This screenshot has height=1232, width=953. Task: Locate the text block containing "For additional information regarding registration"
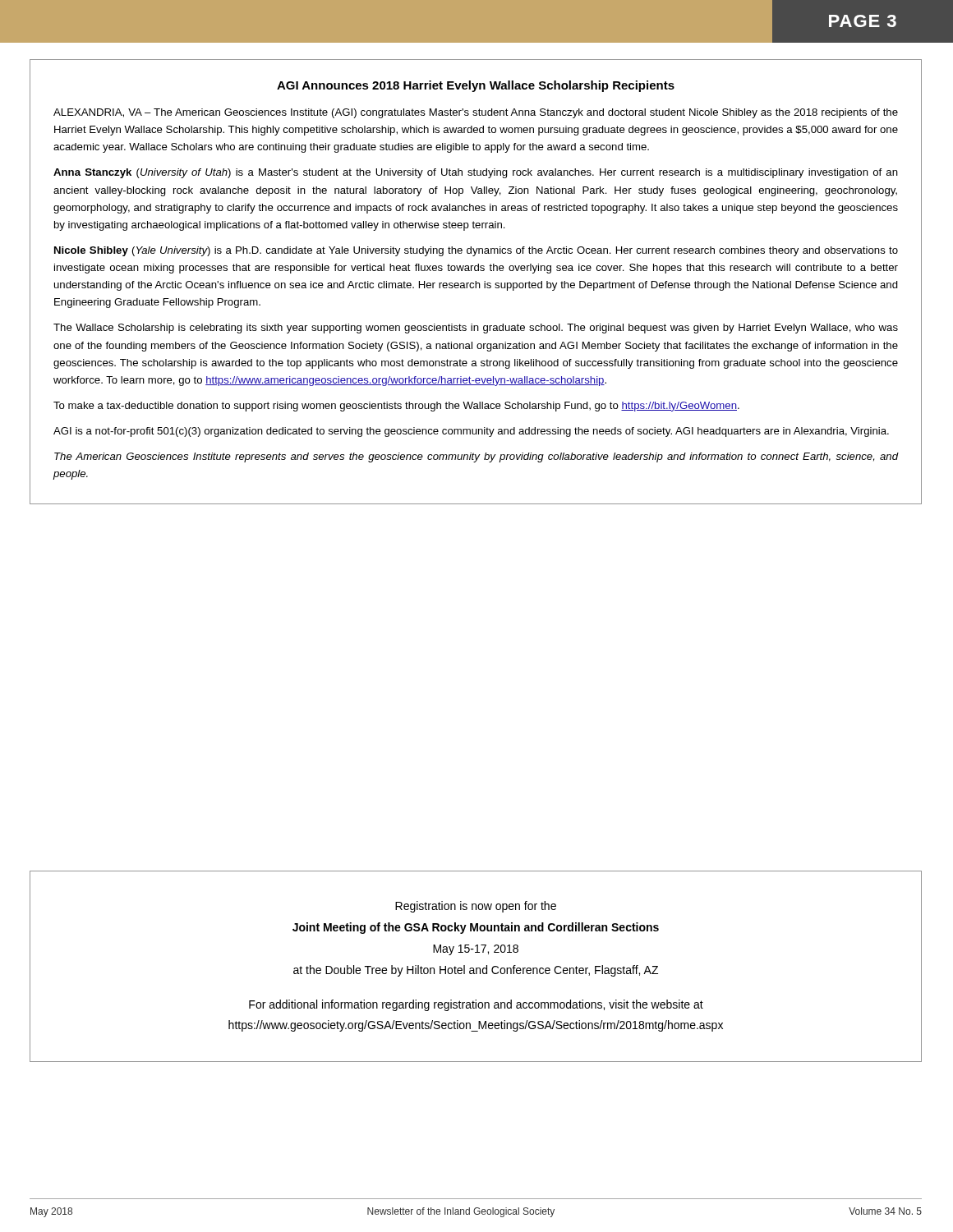[x=476, y=1015]
